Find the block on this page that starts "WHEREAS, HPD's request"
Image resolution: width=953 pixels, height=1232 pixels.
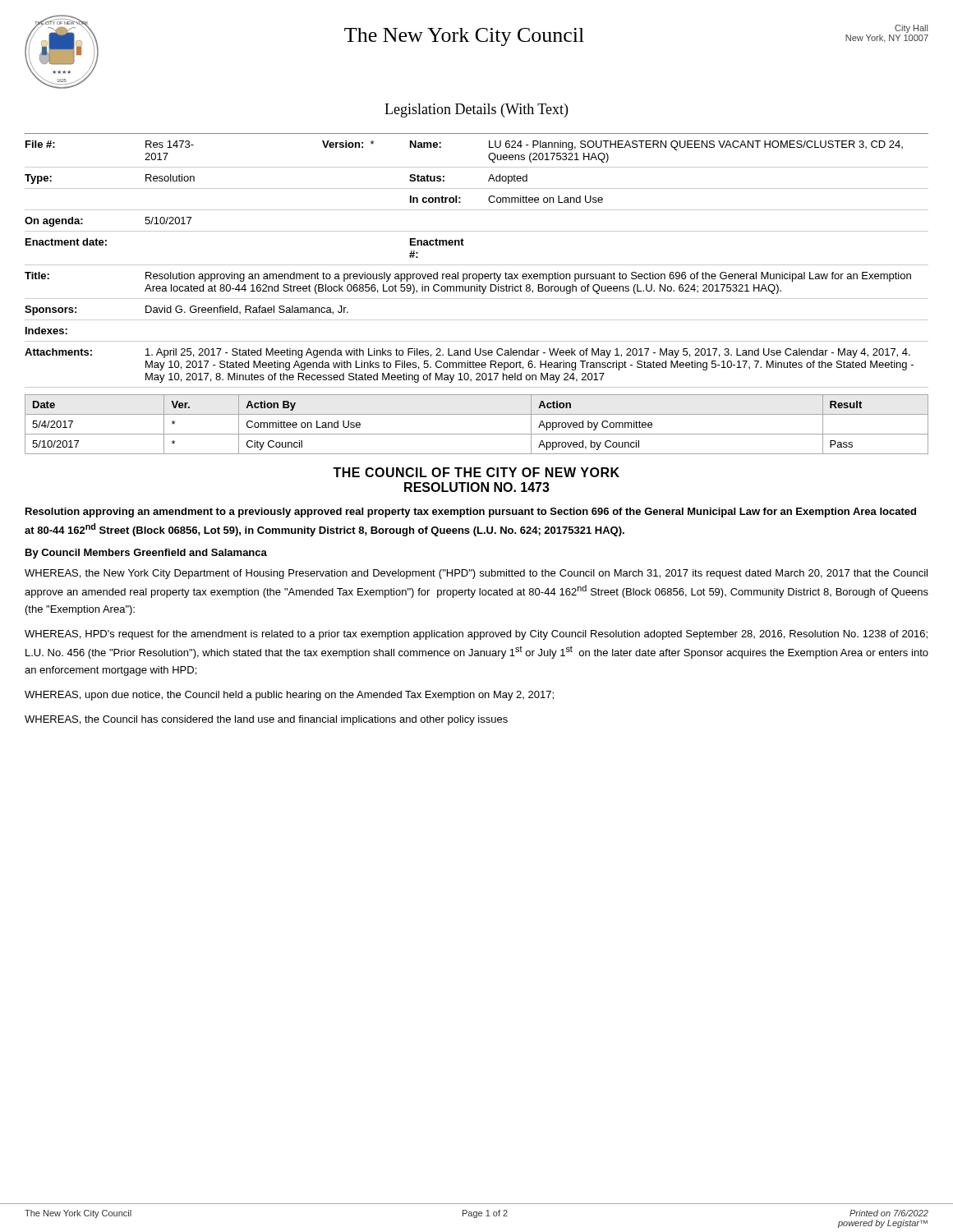(x=476, y=652)
